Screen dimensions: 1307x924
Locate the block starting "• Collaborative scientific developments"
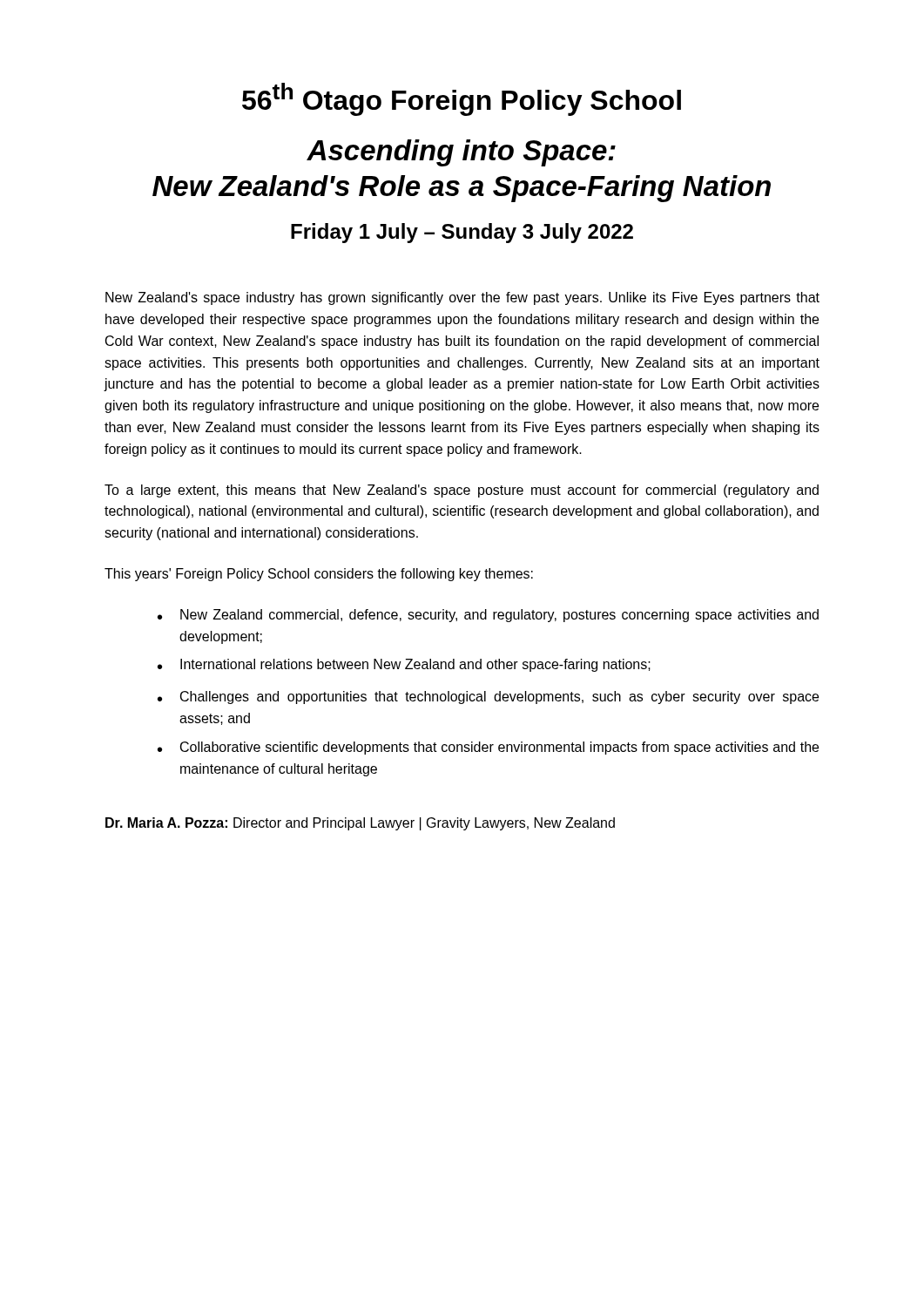[488, 759]
